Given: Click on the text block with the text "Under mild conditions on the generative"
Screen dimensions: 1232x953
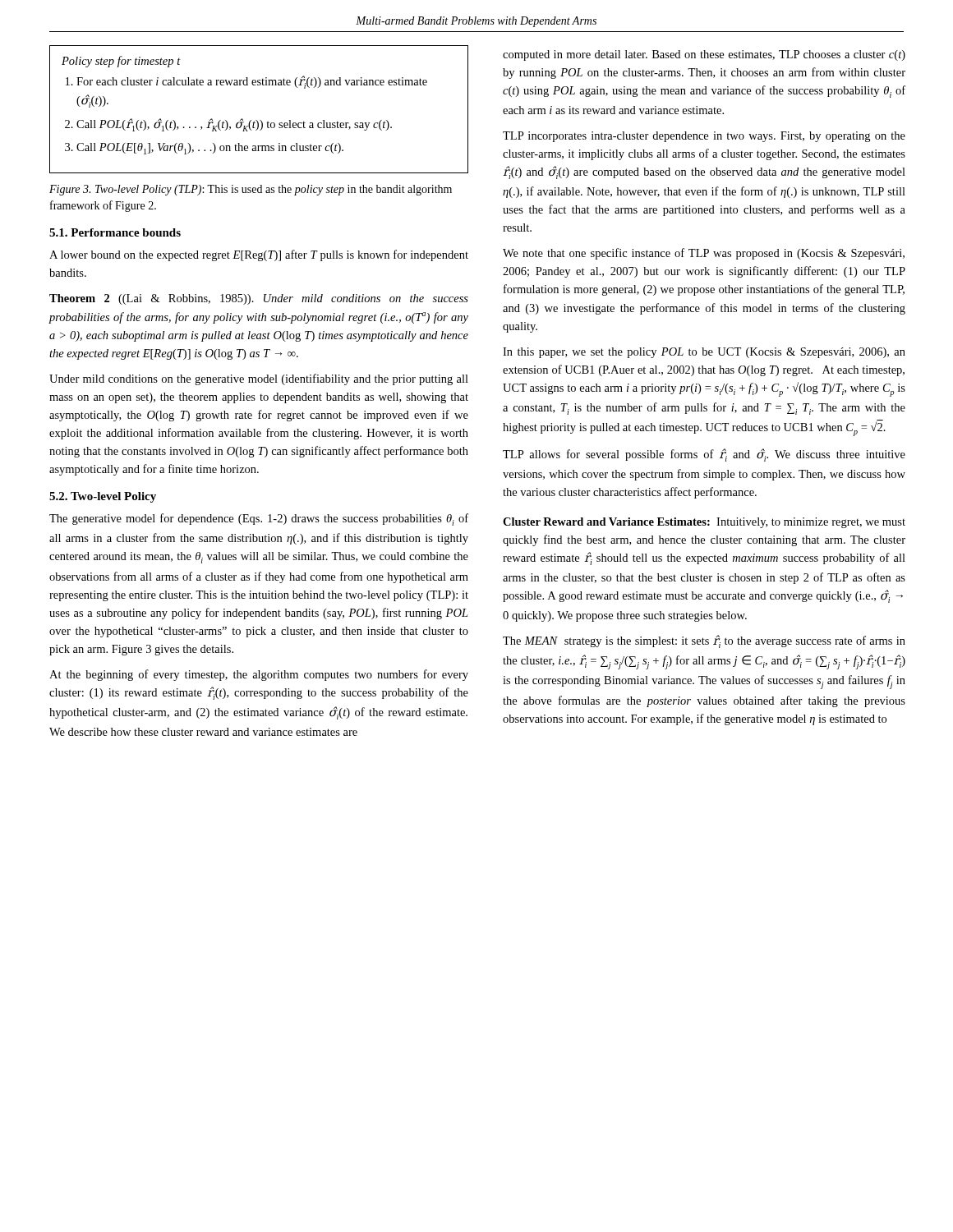Looking at the screenshot, I should tap(259, 424).
